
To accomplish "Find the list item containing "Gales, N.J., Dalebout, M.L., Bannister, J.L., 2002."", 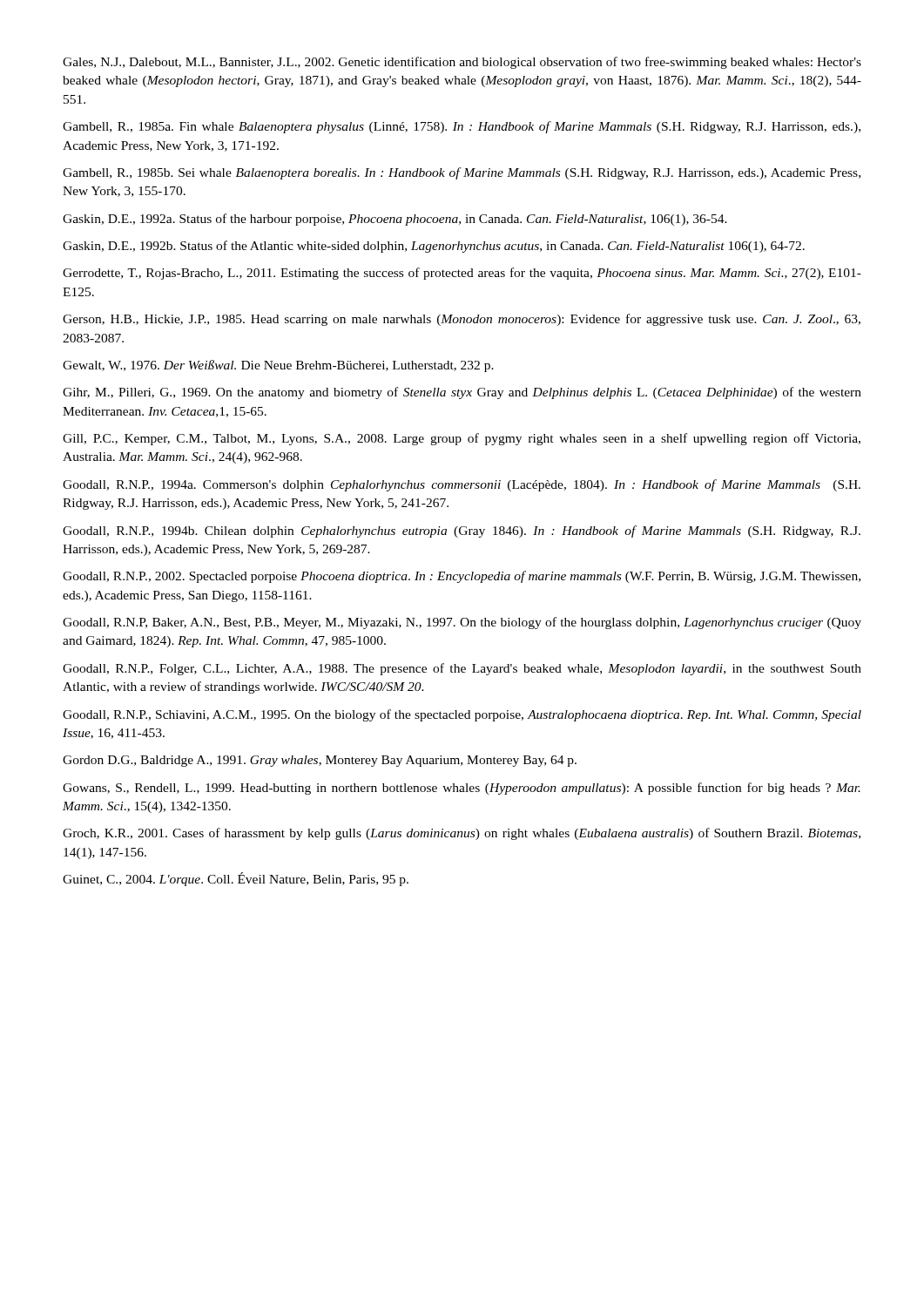I will pyautogui.click(x=462, y=80).
